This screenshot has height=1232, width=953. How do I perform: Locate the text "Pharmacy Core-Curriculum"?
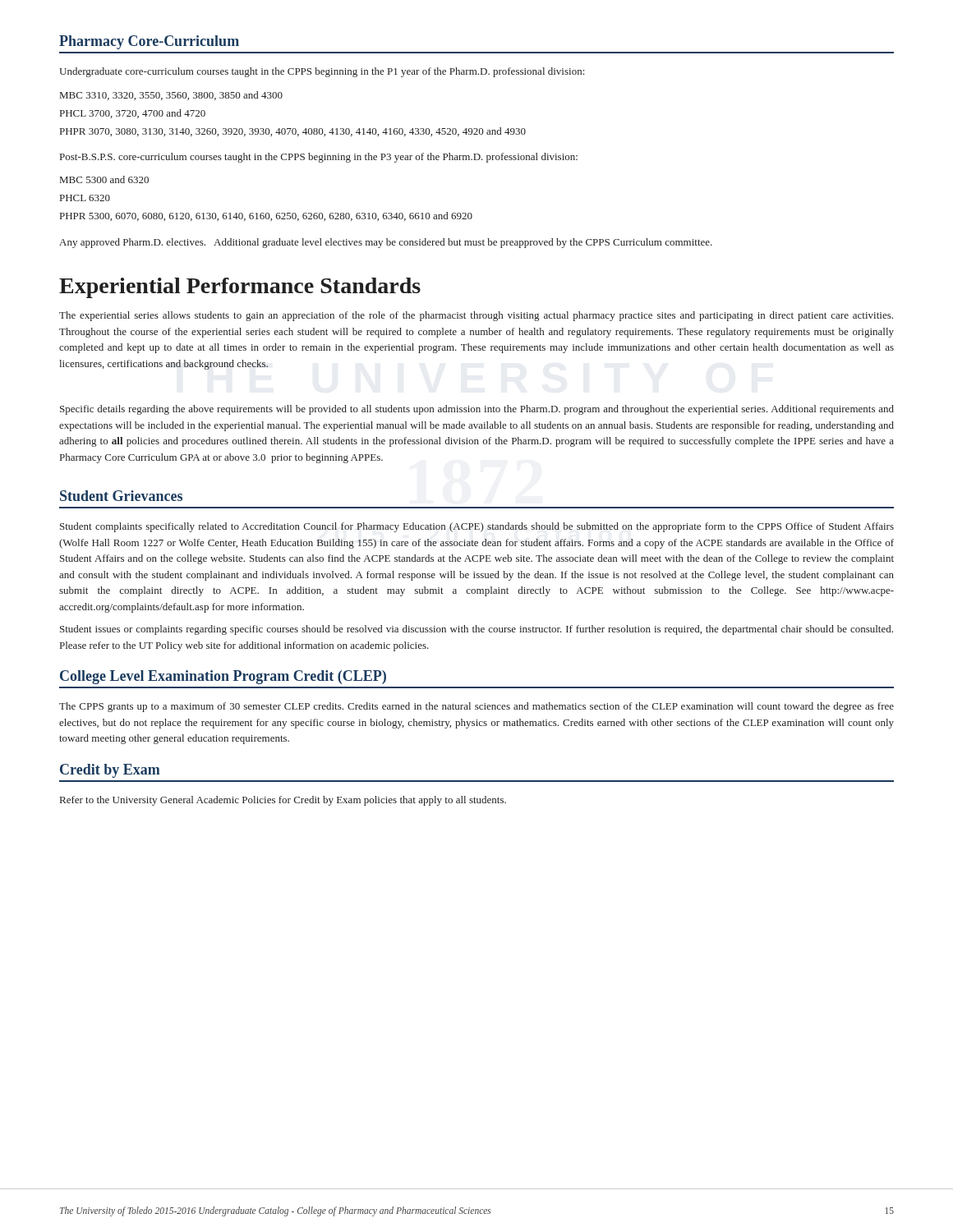tap(149, 41)
